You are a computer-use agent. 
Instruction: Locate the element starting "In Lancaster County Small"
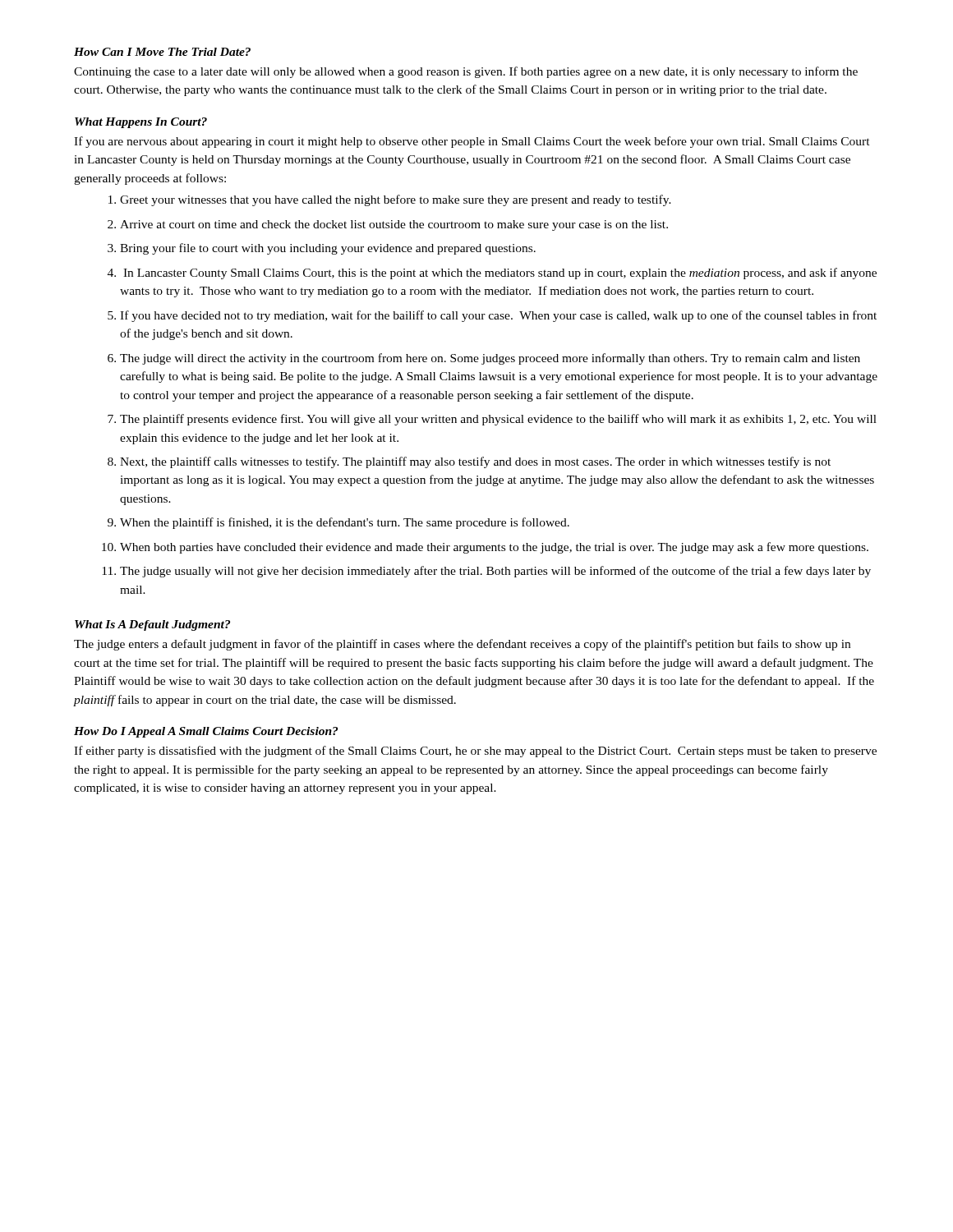(x=499, y=281)
